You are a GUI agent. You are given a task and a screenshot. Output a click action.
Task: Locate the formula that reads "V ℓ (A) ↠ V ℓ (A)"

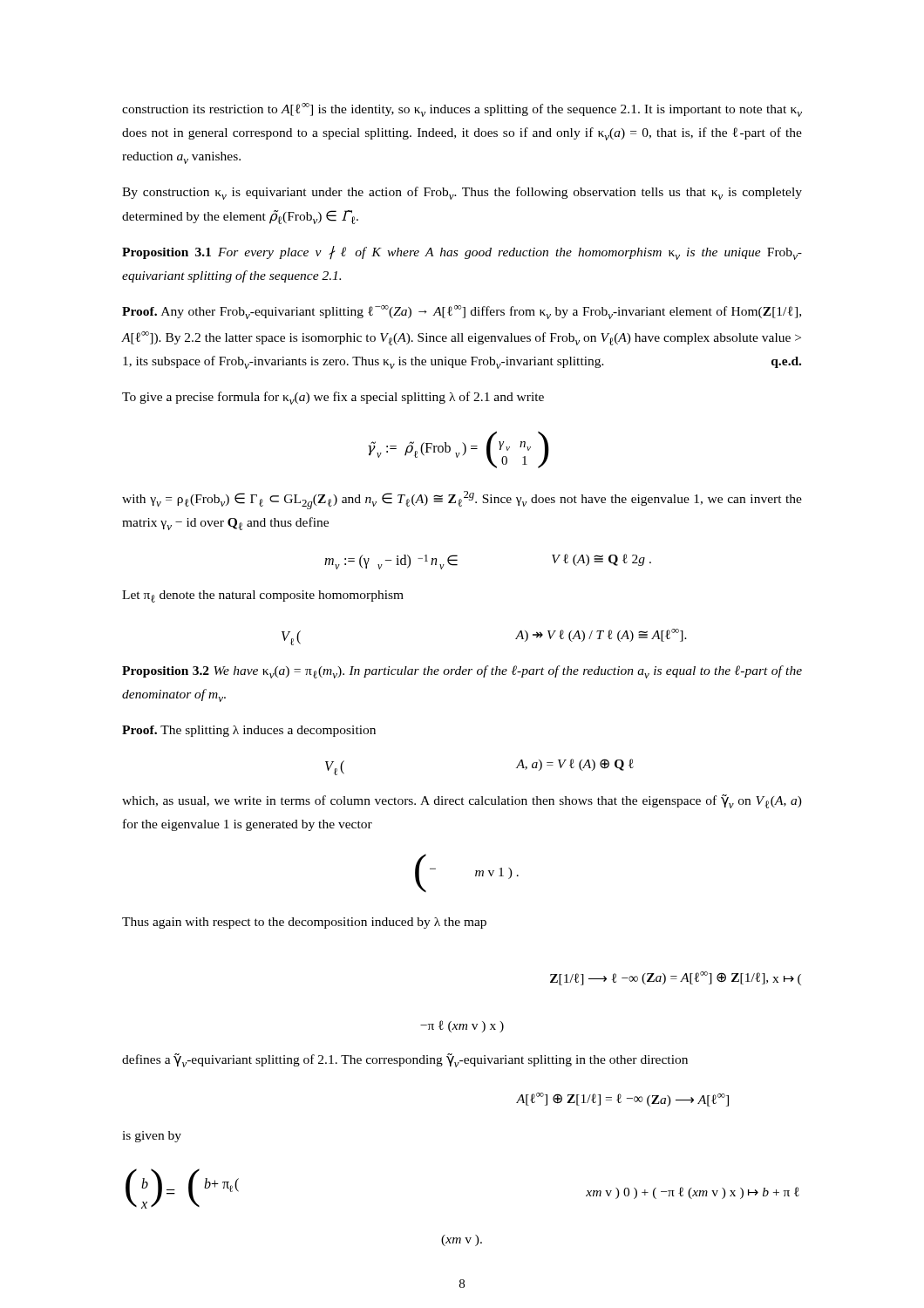(x=287, y=636)
